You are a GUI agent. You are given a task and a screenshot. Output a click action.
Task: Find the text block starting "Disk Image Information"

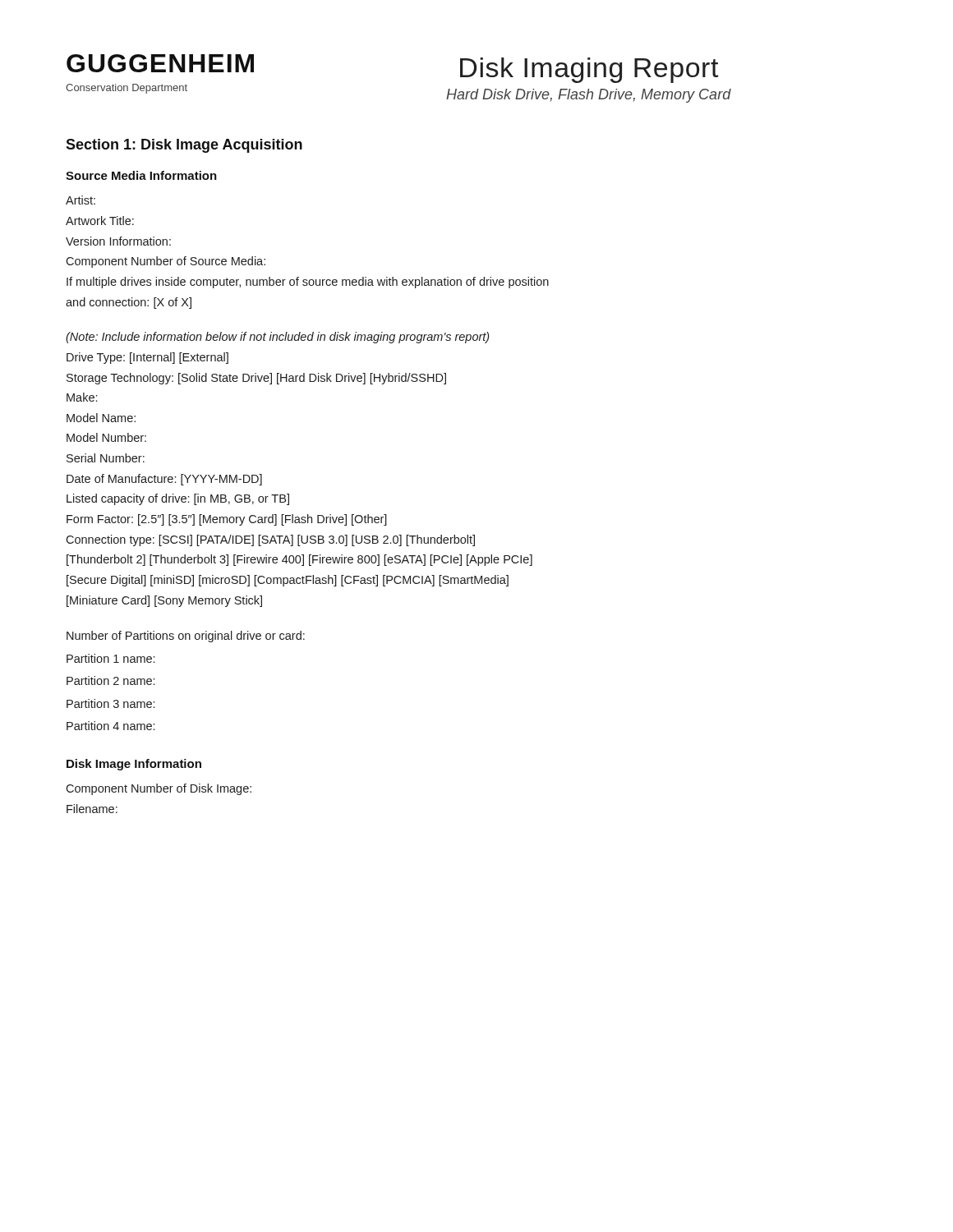pyautogui.click(x=134, y=763)
